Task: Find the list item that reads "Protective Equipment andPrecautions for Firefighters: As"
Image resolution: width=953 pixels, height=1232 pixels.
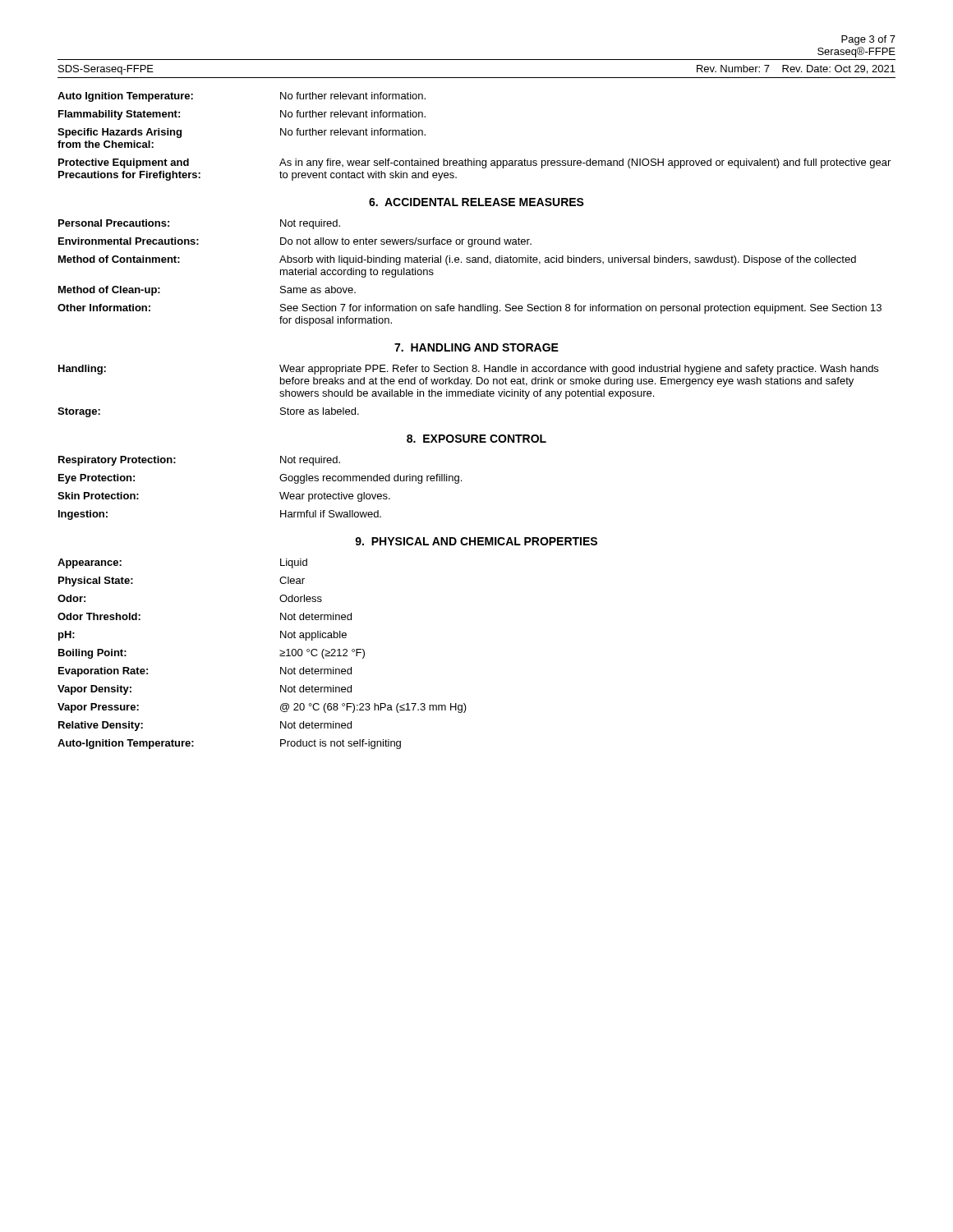Action: point(476,168)
